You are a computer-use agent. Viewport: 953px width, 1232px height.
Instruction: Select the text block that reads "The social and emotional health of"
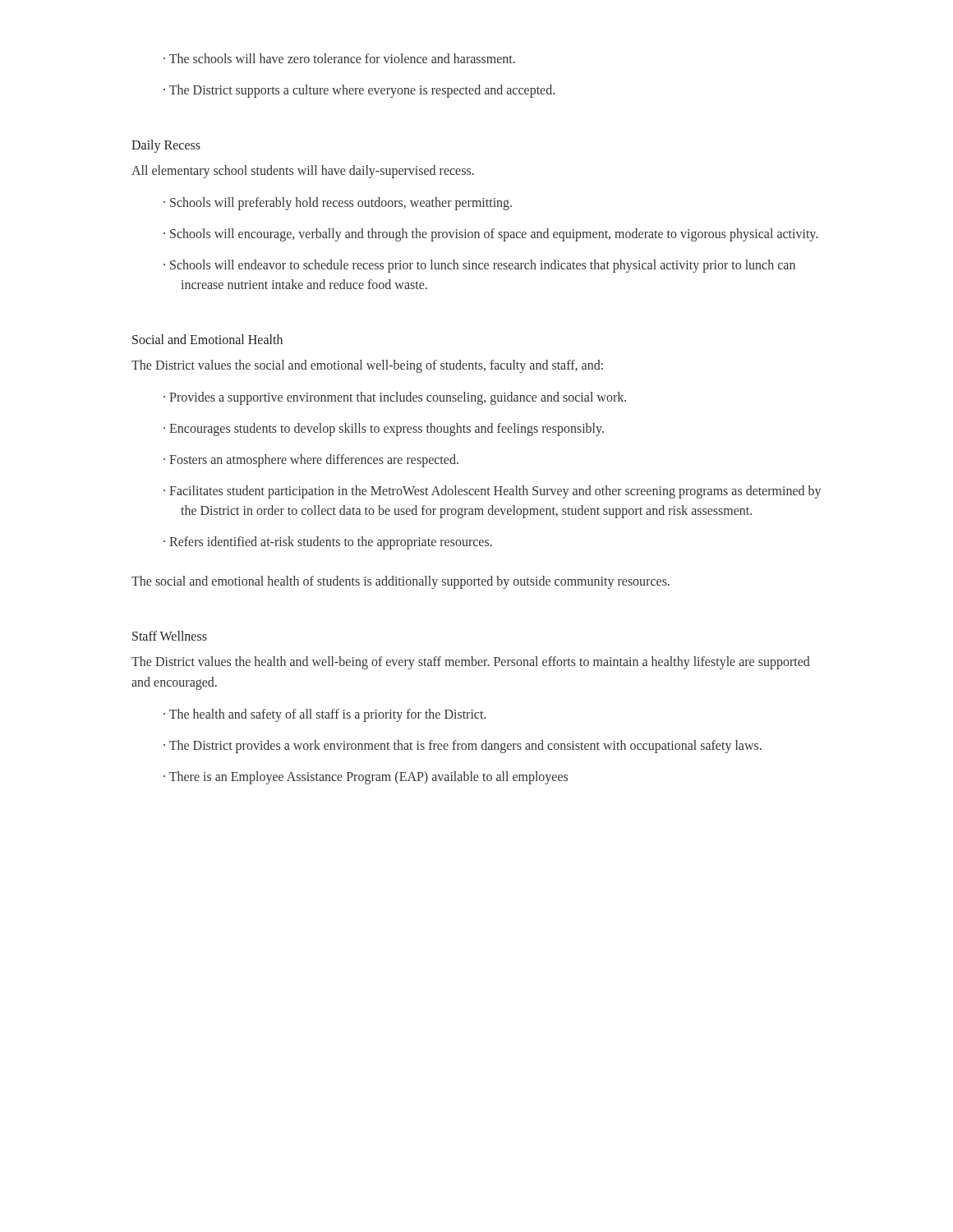(401, 581)
